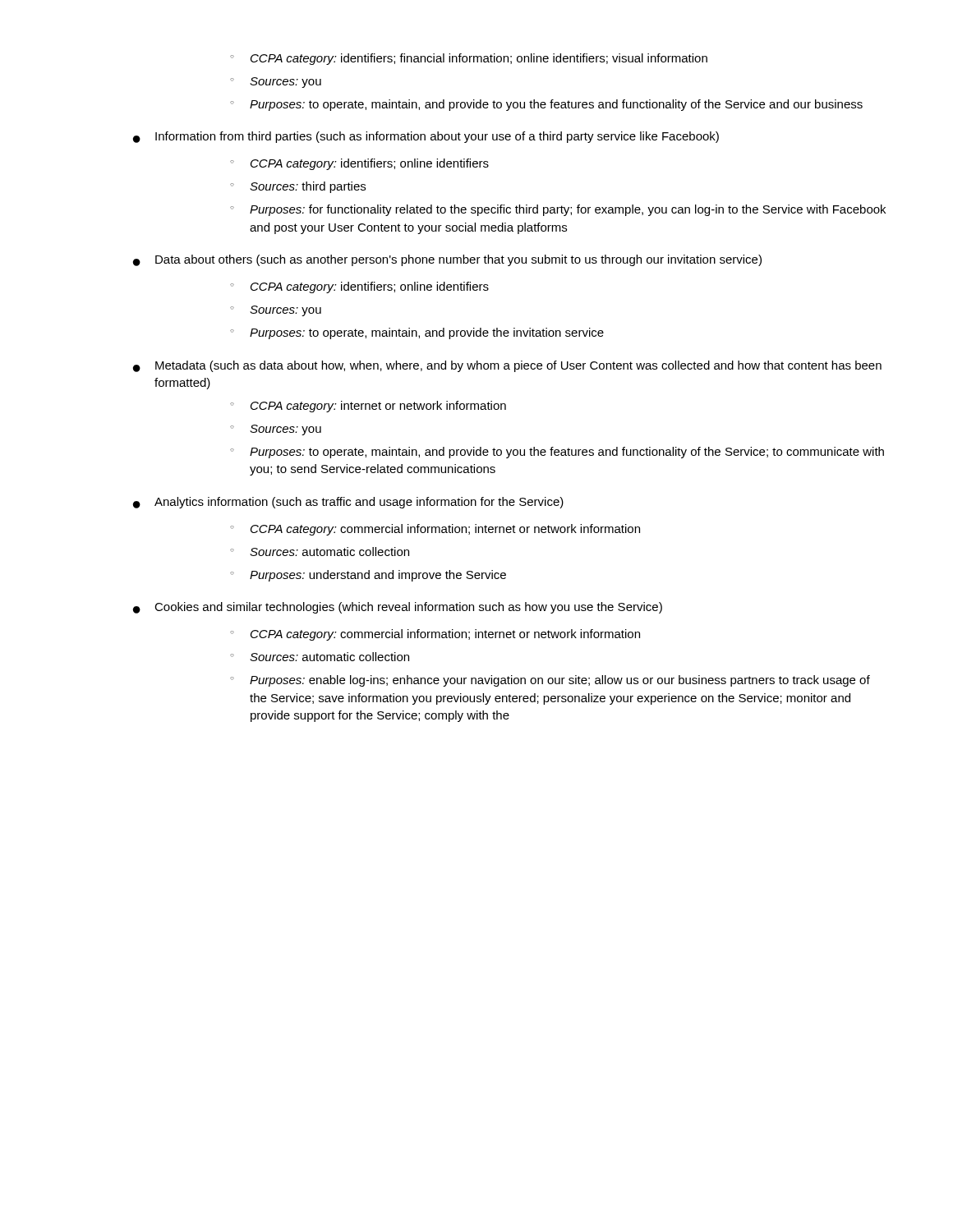This screenshot has height=1232, width=953.
Task: Locate the passage starting "● Data about others"
Action: (x=509, y=262)
